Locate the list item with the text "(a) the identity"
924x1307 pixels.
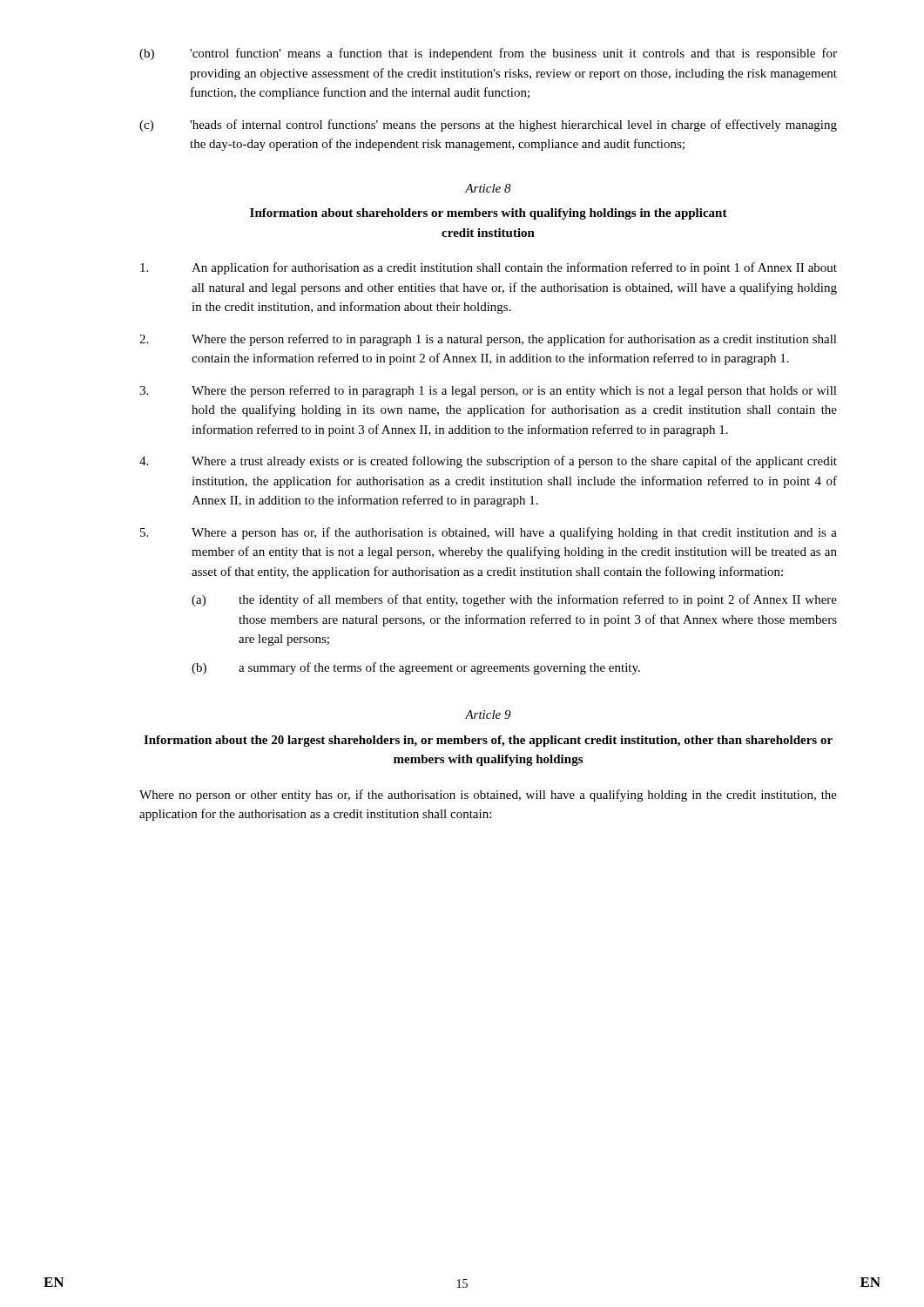click(x=514, y=619)
